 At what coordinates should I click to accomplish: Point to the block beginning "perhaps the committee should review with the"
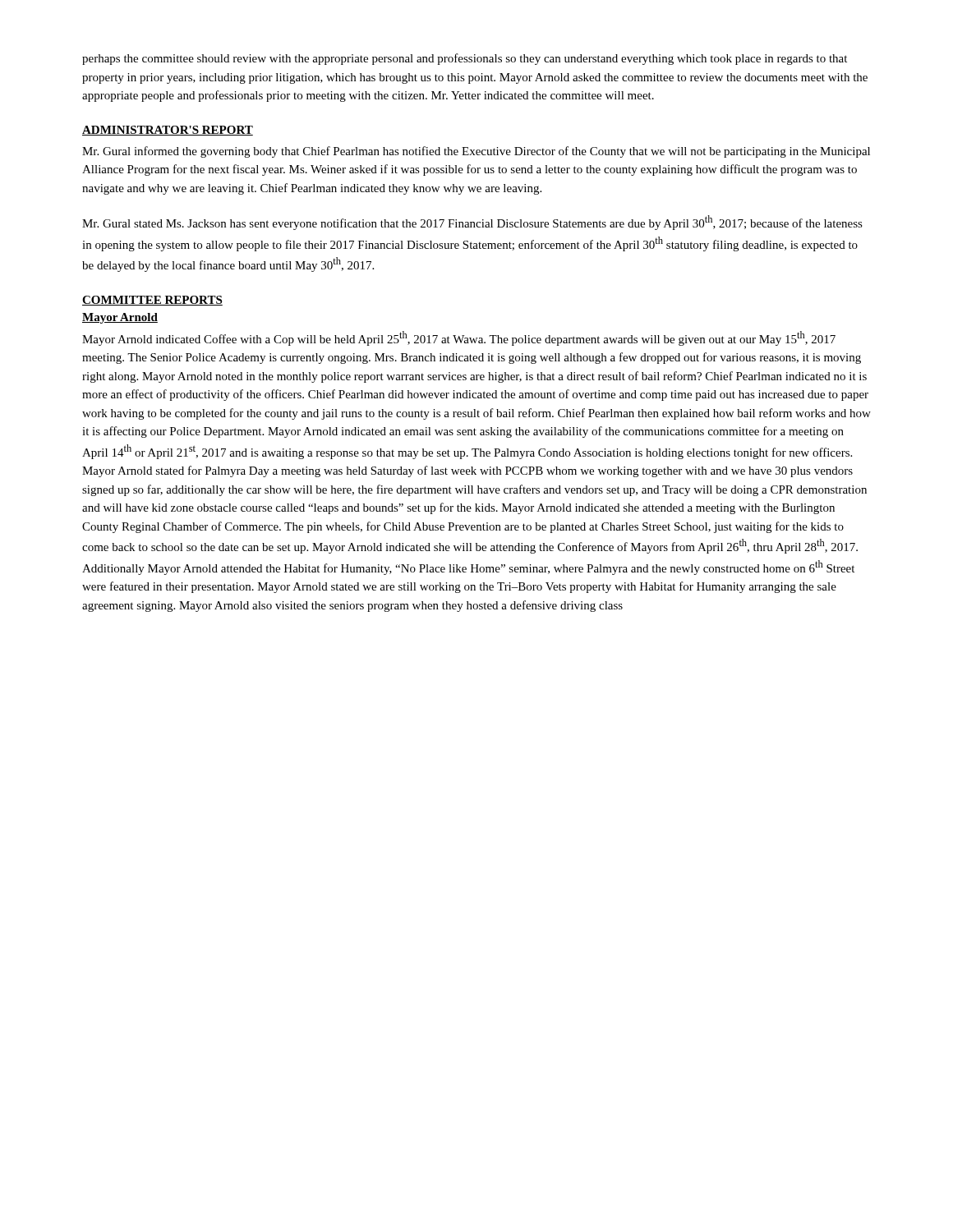pos(475,77)
